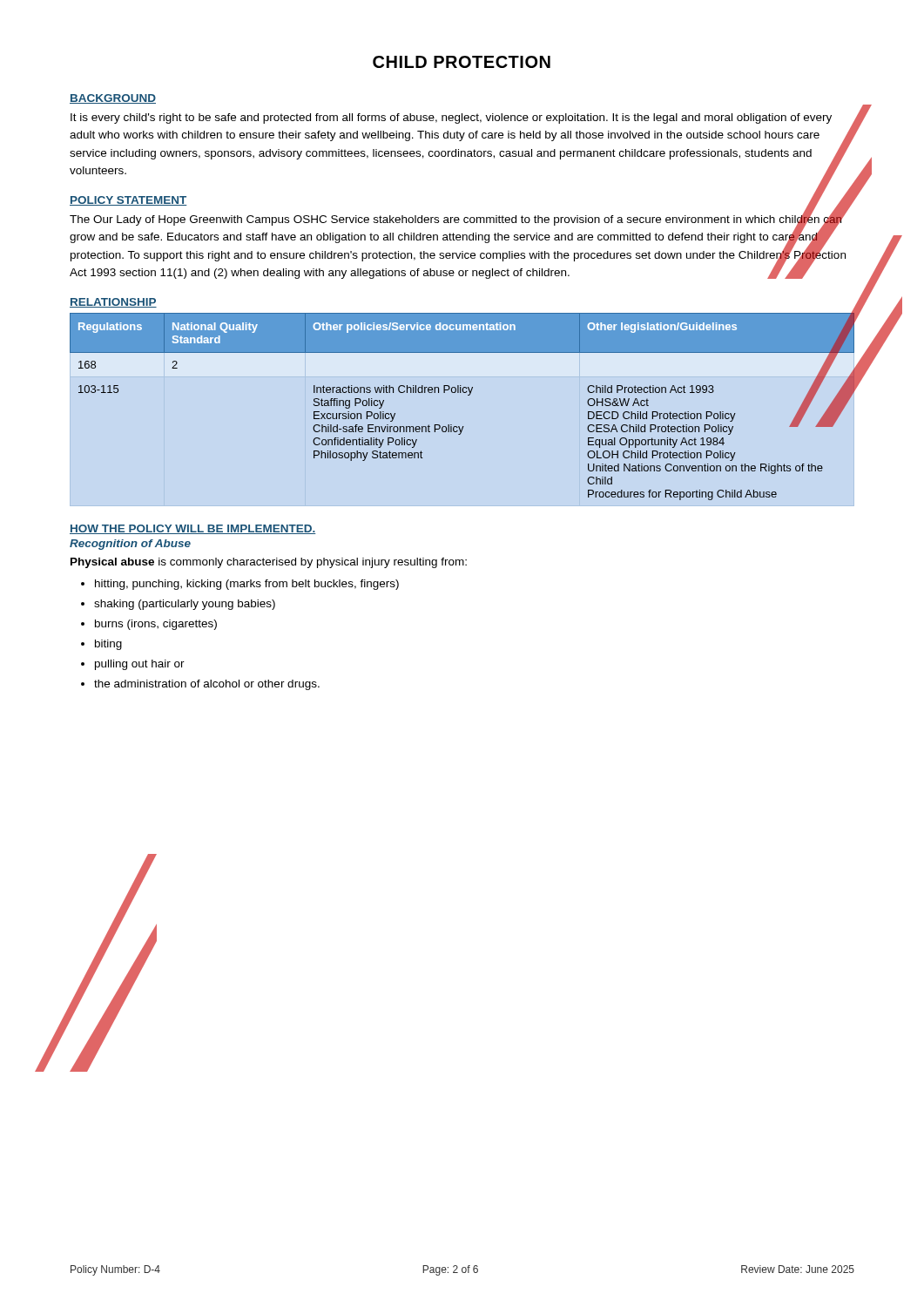Locate the passage starting "Physical abuse is commonly characterised"
This screenshot has width=924, height=1307.
coord(462,562)
